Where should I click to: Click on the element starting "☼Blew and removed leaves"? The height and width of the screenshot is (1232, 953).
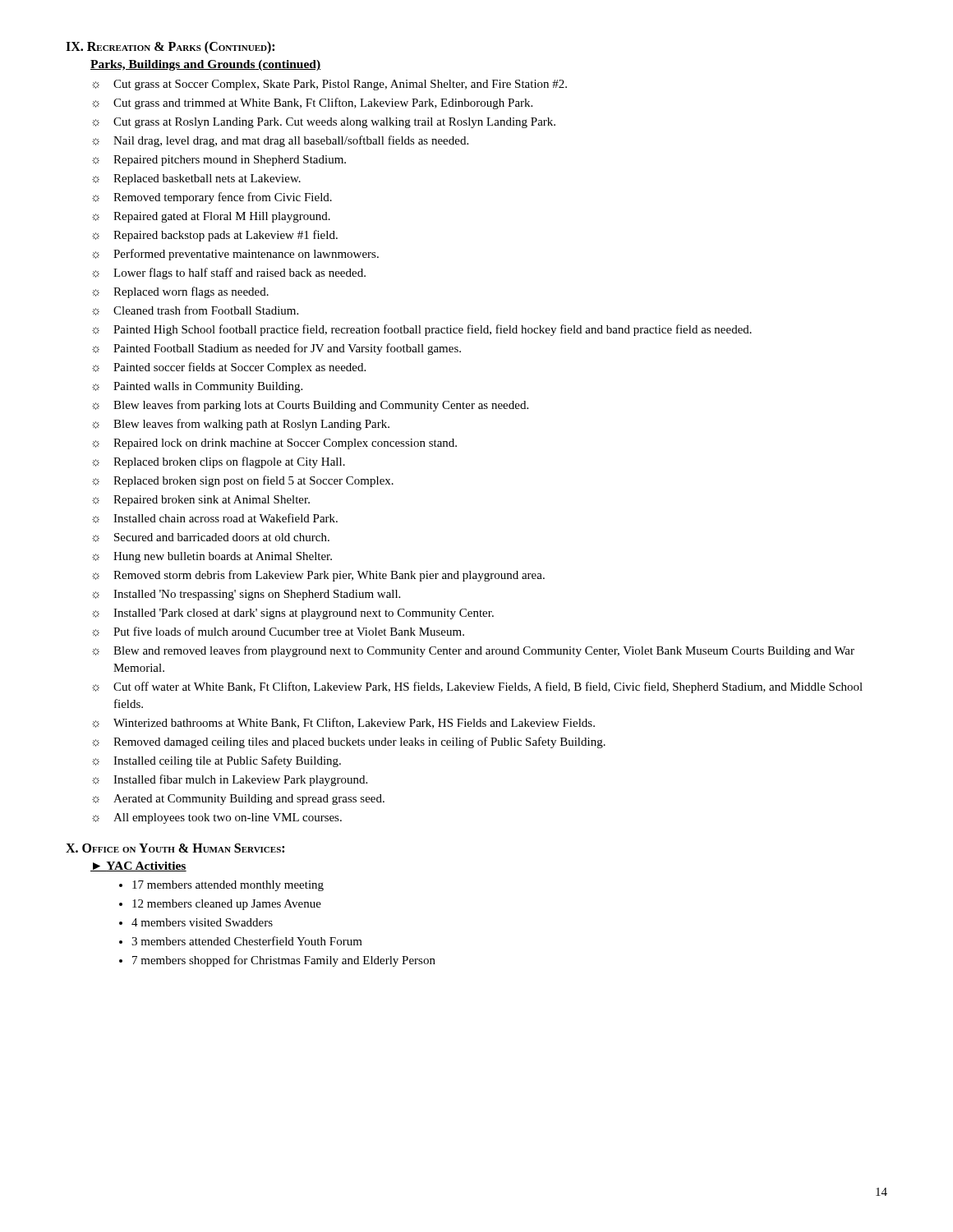[x=489, y=659]
